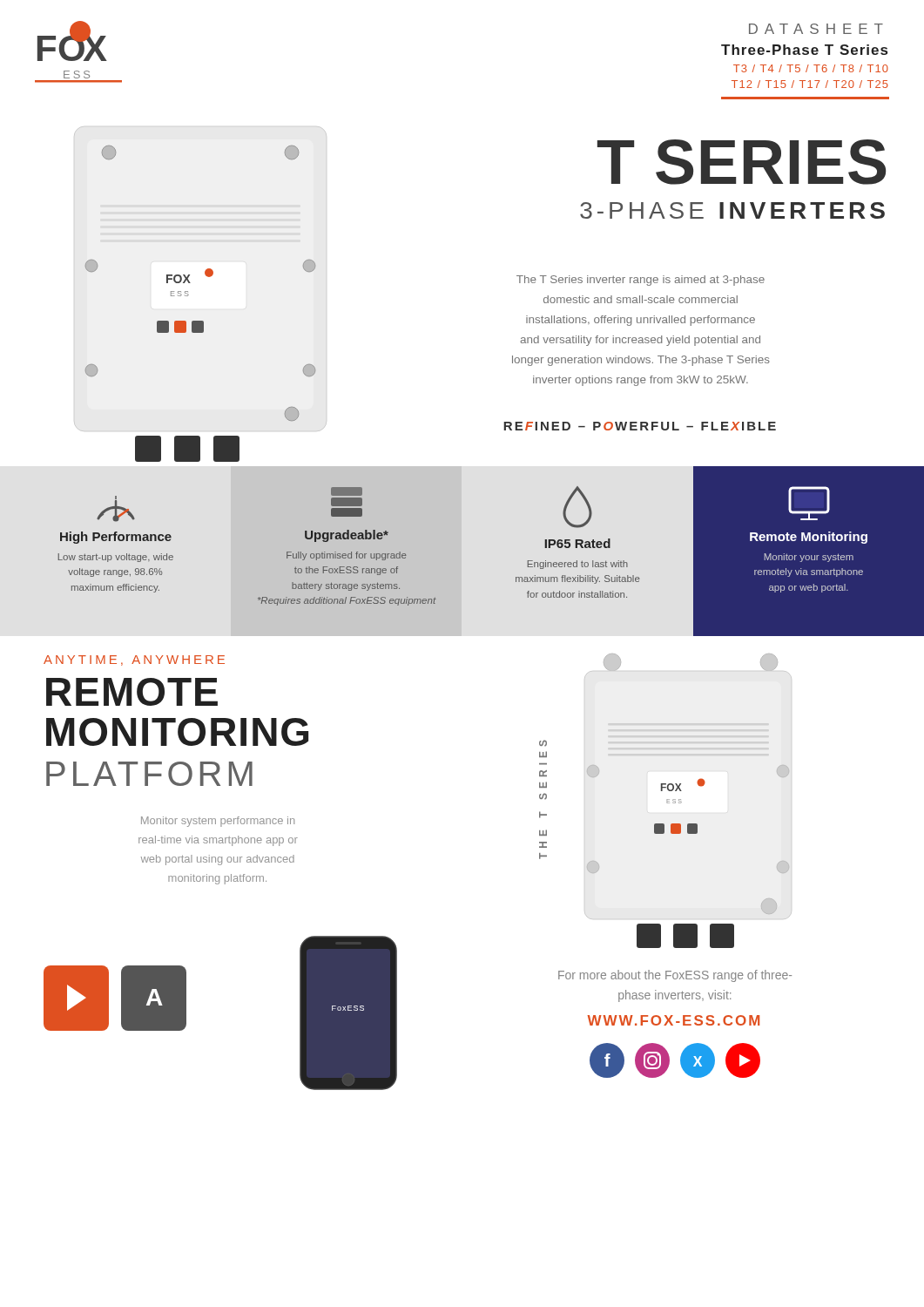Screen dimensions: 1307x924
Task: Select the text block with the text "For more about the"
Action: point(675,985)
